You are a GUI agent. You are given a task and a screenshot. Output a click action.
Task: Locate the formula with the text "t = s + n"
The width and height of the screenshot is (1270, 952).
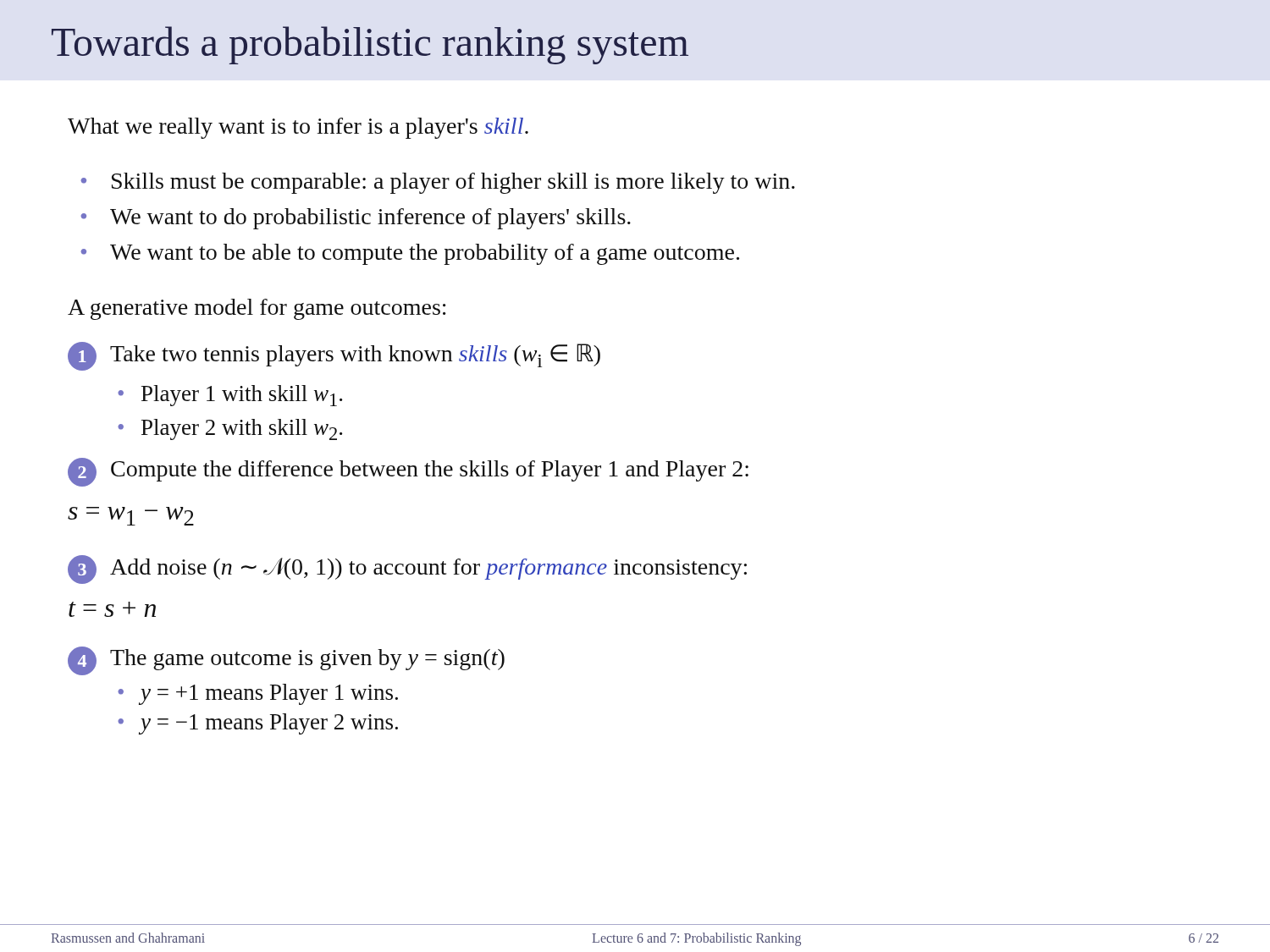click(112, 607)
